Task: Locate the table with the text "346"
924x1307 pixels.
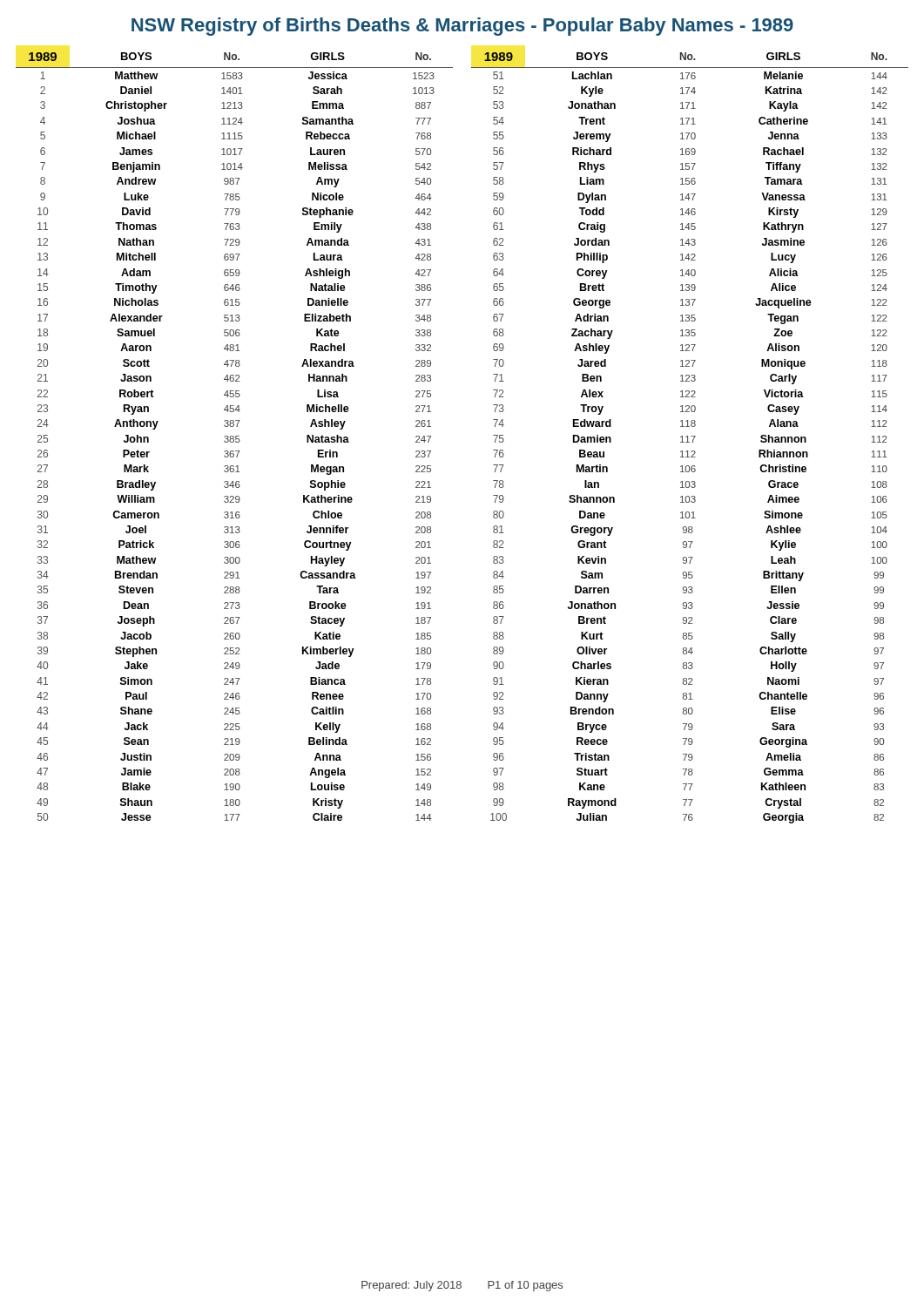Action: click(x=462, y=435)
